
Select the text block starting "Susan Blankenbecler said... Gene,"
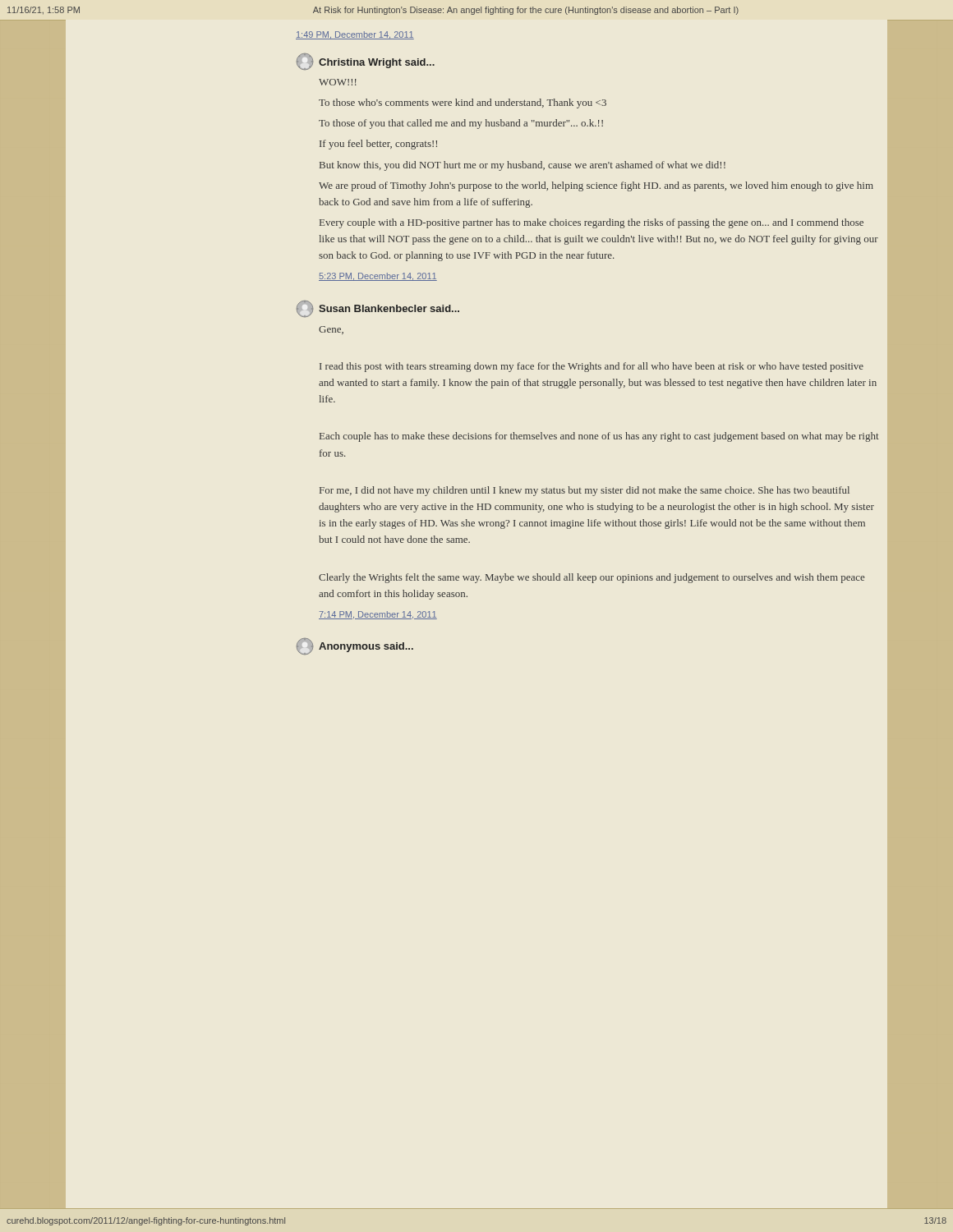[378, 309]
